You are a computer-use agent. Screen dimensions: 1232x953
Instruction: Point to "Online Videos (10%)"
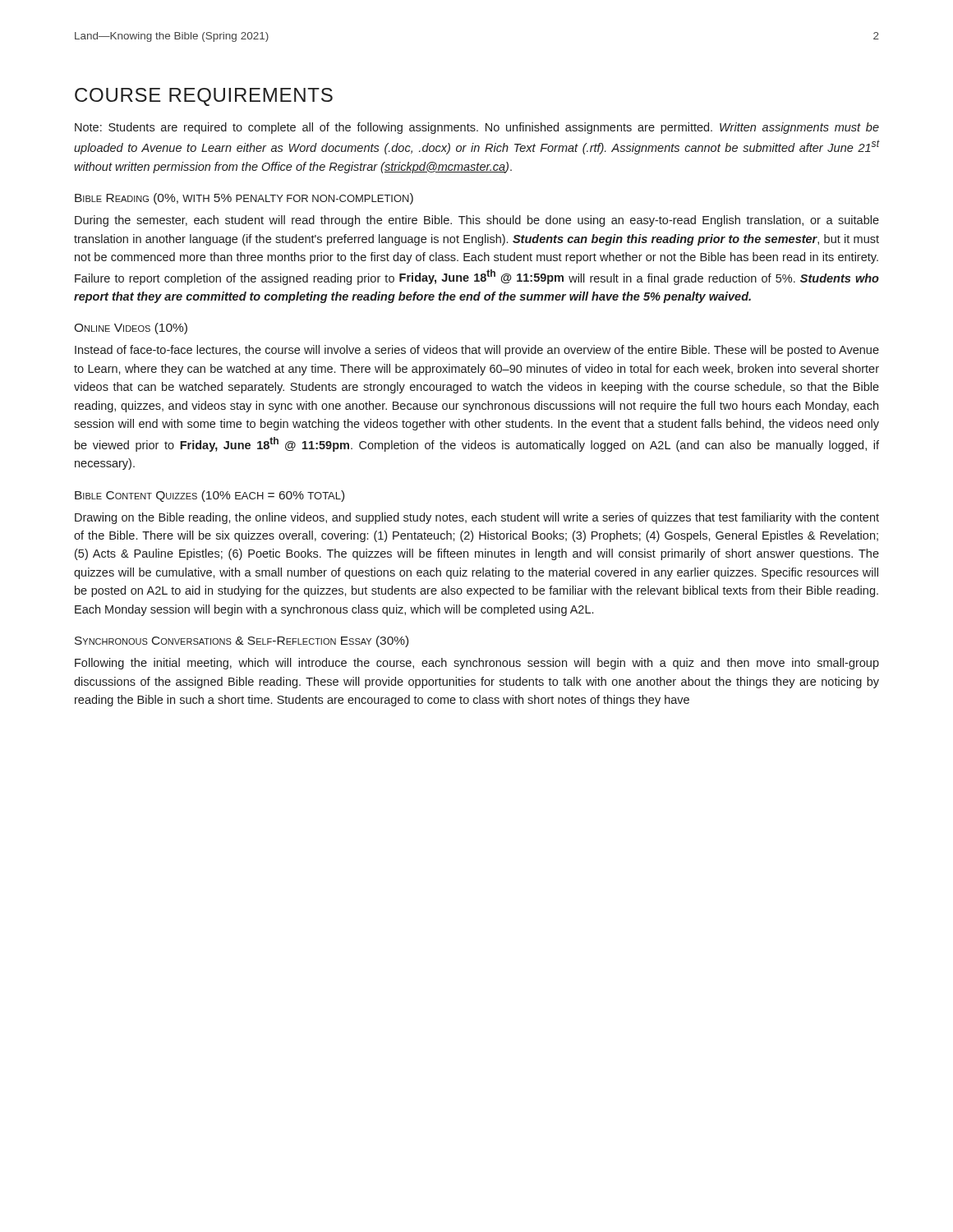(131, 328)
